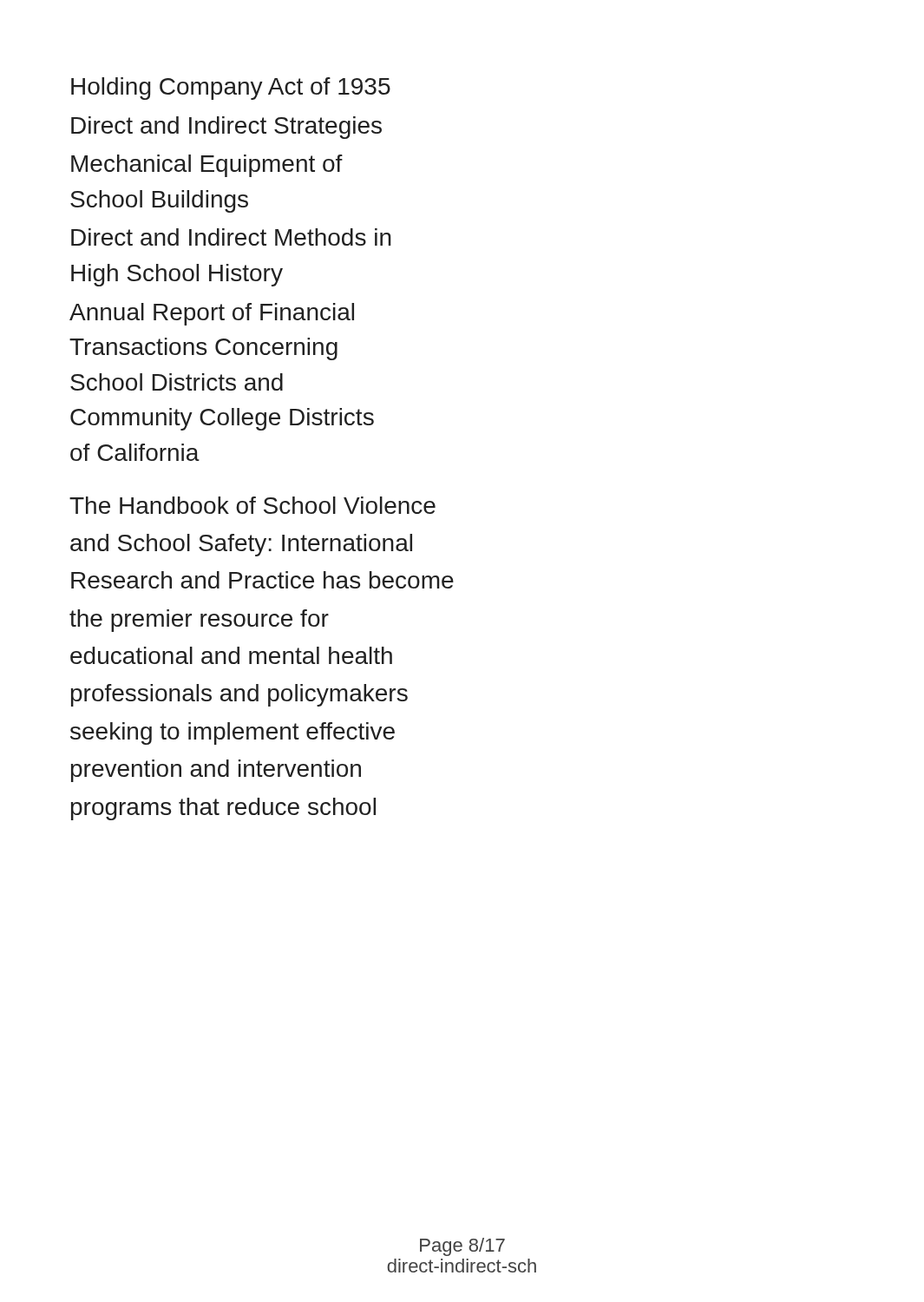
Task: Find the text block containing "The Handbook of School Violence and School Safety:"
Action: coord(252,505)
